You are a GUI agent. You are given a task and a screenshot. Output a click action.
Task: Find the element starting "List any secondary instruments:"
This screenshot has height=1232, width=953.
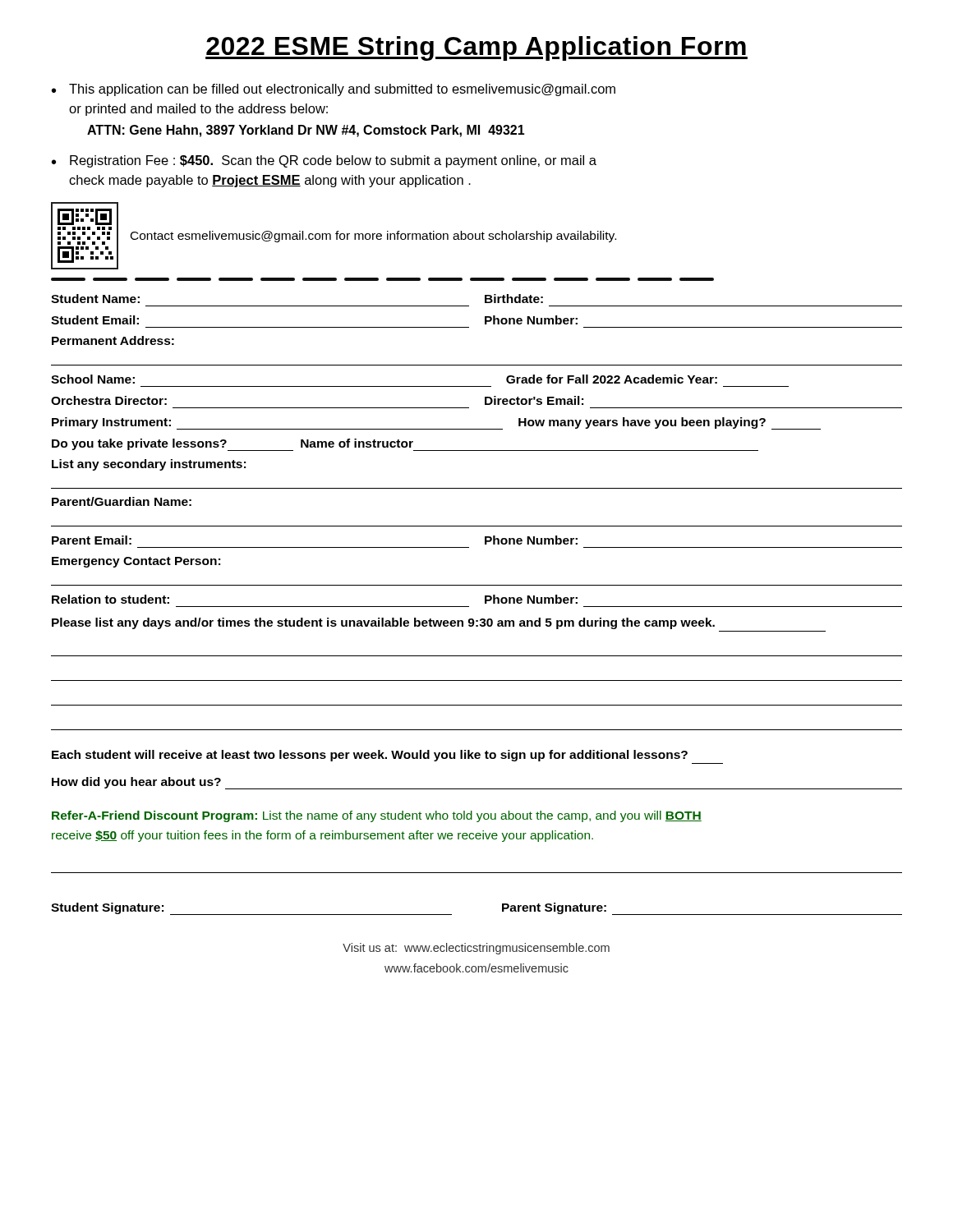149,465
